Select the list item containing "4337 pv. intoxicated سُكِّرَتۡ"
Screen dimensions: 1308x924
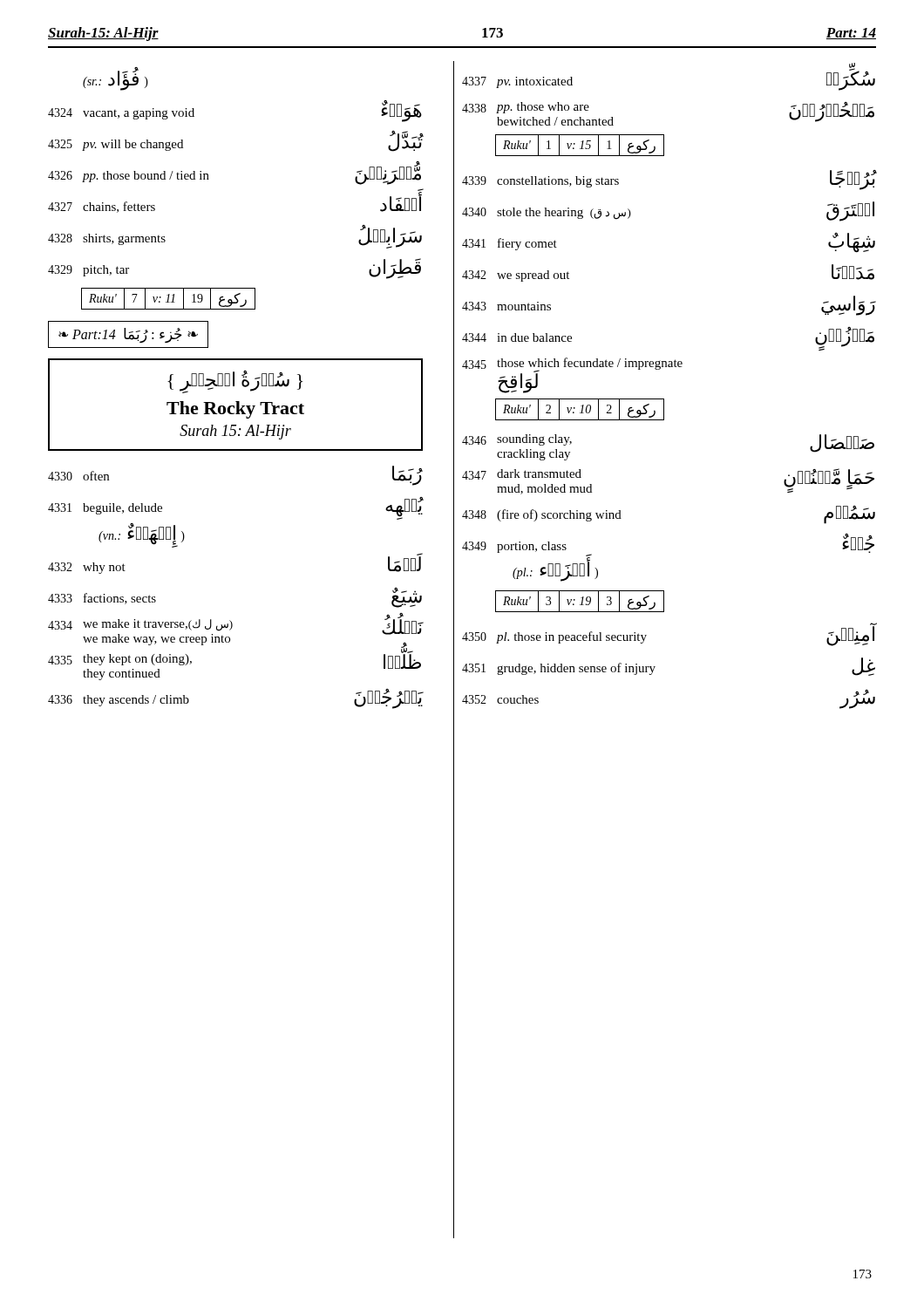pos(516,80)
